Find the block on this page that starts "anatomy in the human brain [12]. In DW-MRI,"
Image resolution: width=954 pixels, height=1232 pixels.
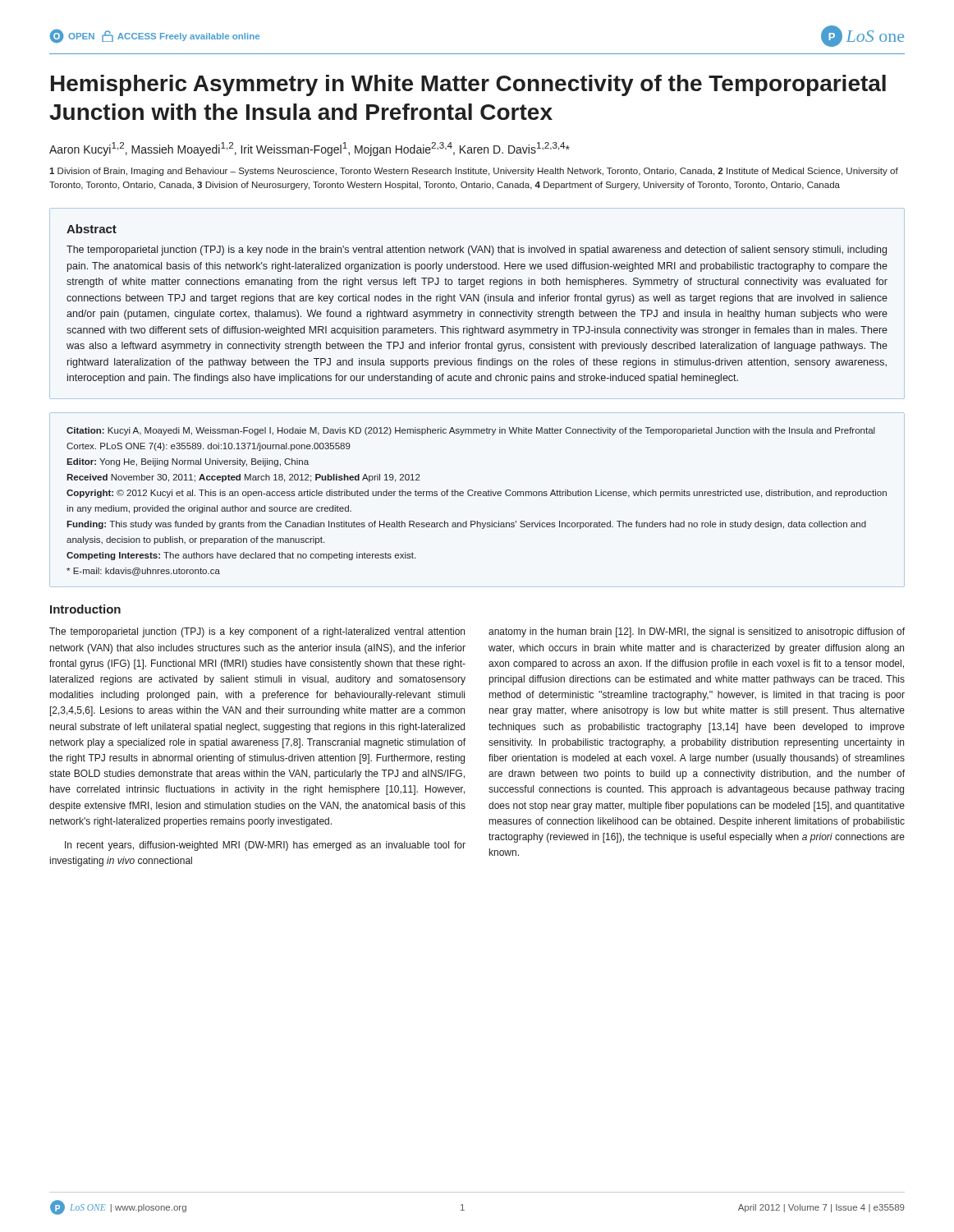tap(697, 743)
